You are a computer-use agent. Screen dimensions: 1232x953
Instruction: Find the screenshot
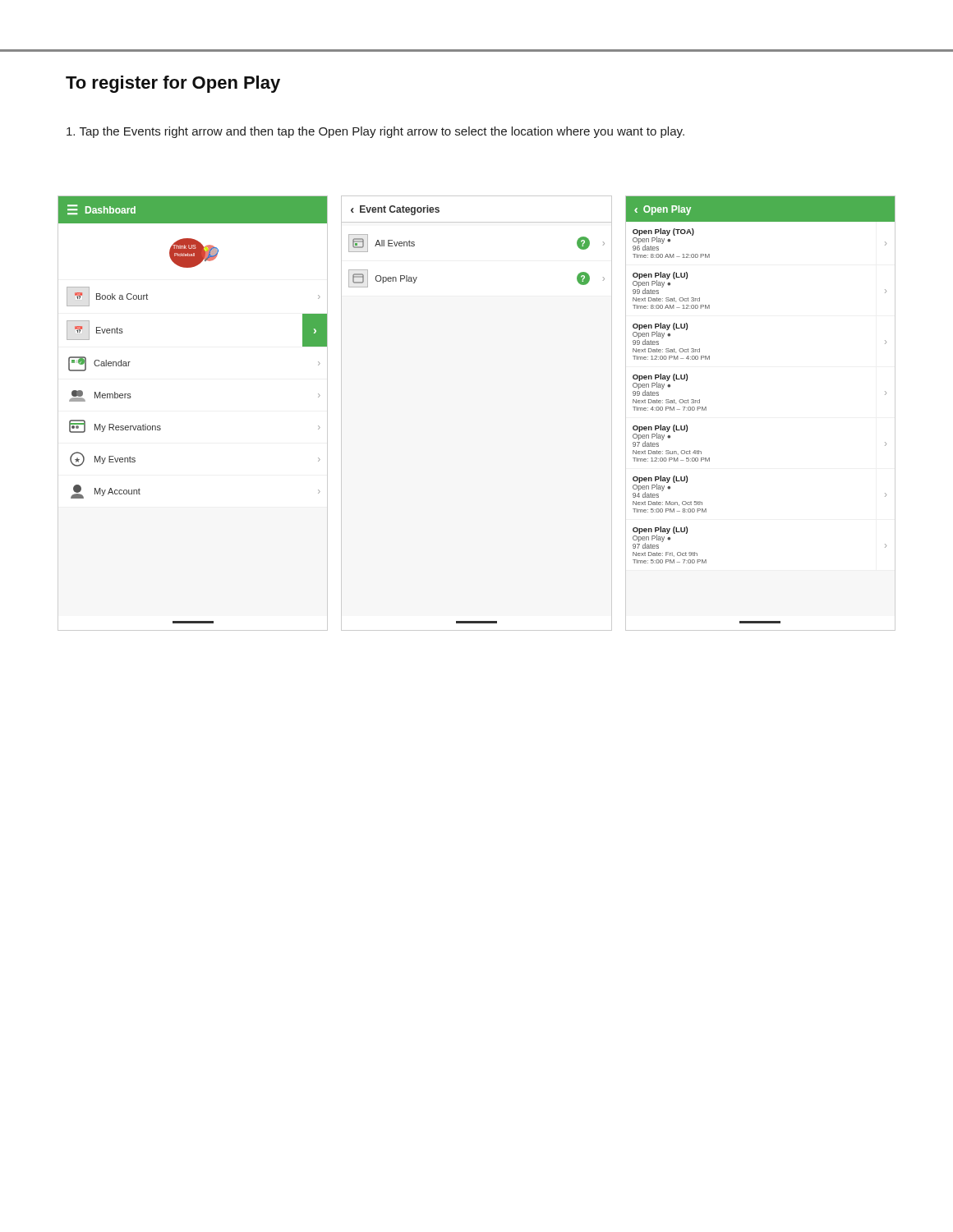pyautogui.click(x=476, y=413)
